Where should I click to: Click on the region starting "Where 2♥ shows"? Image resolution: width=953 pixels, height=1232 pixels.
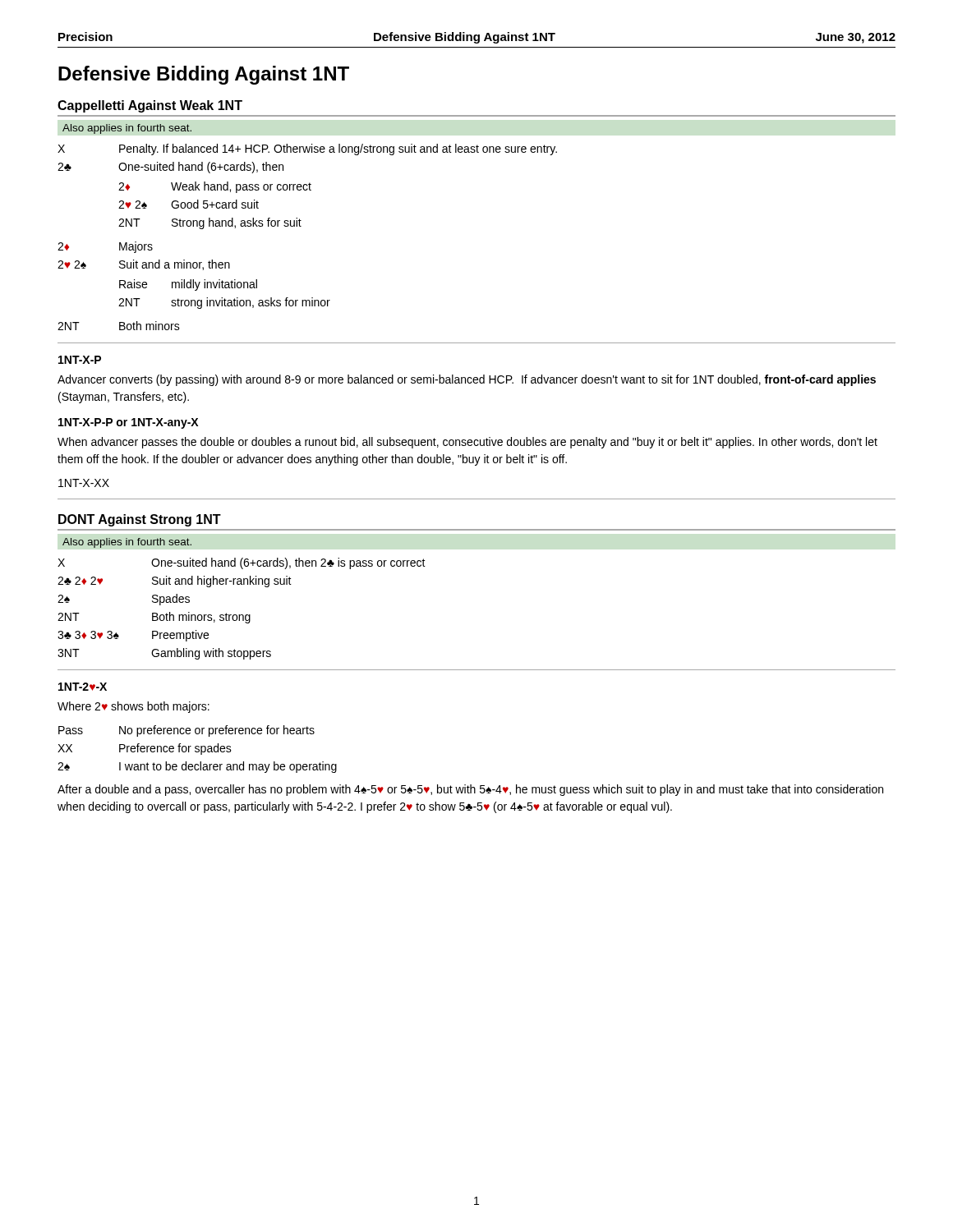[x=134, y=706]
